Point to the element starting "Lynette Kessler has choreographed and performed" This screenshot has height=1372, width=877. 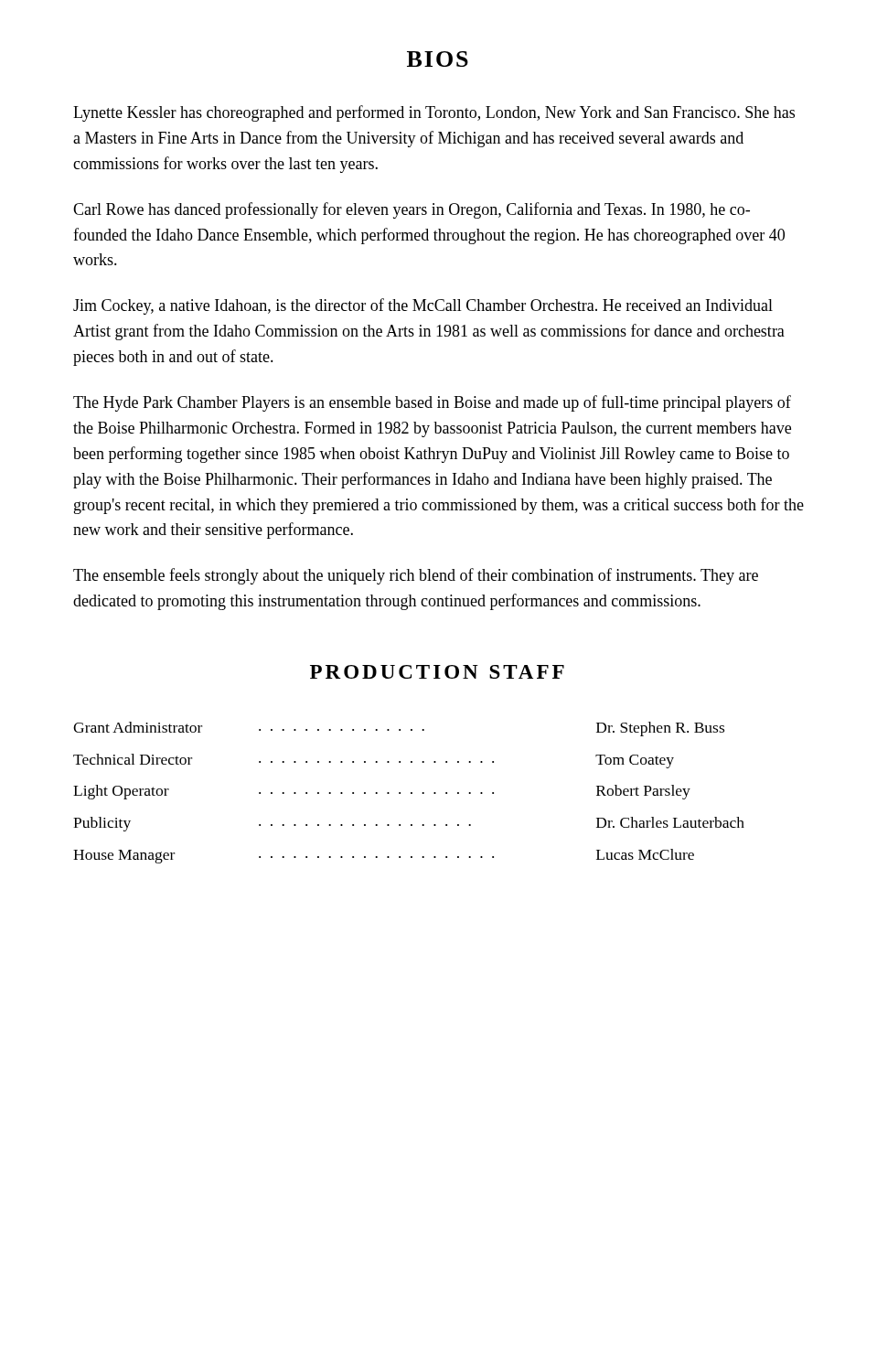click(x=434, y=138)
